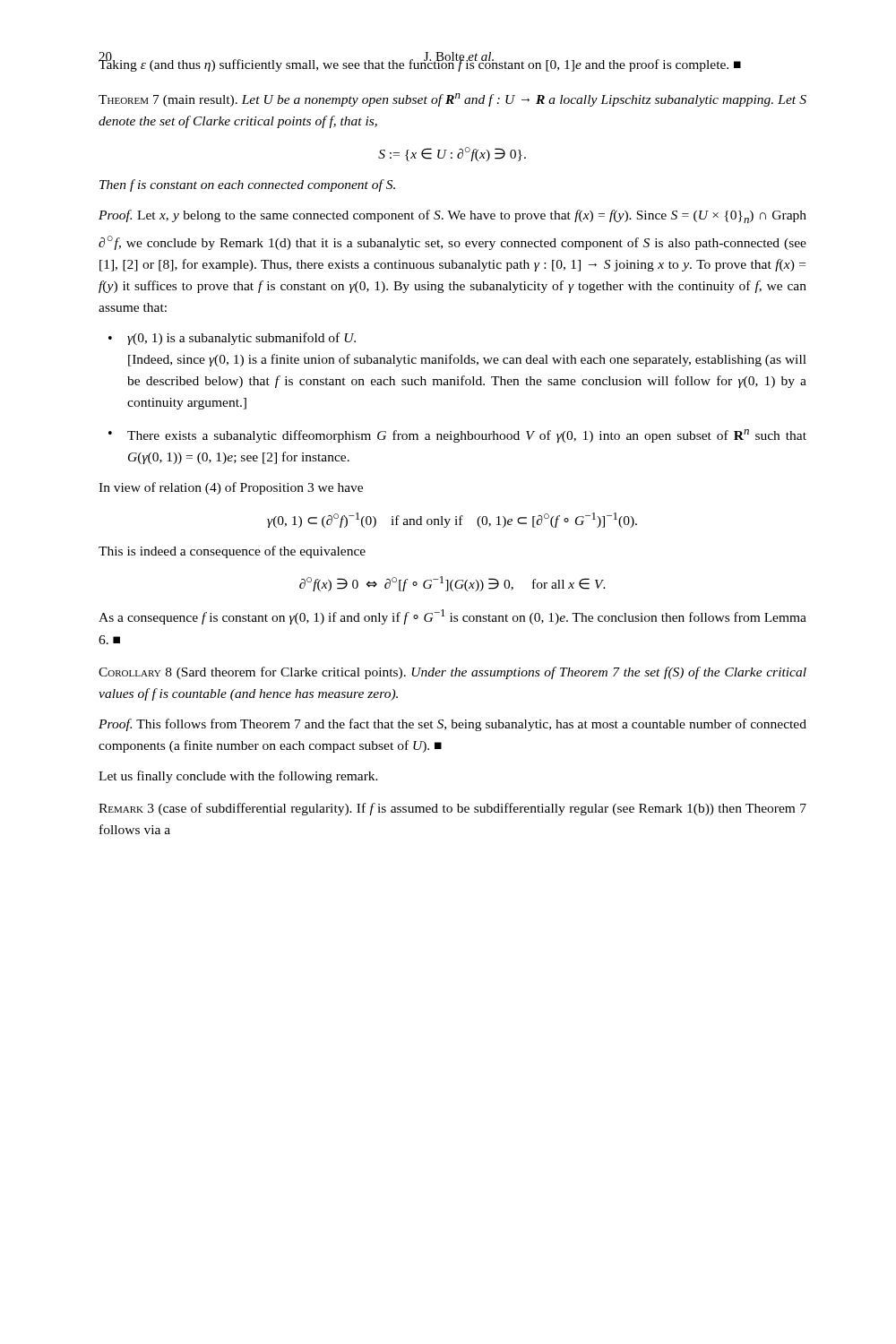Click on the formula that reads "∂○f(x) ∋ 0 ⇔ ∂○[f ∘ G−1](G(x)) ∋"
896x1344 pixels.
[x=452, y=582]
